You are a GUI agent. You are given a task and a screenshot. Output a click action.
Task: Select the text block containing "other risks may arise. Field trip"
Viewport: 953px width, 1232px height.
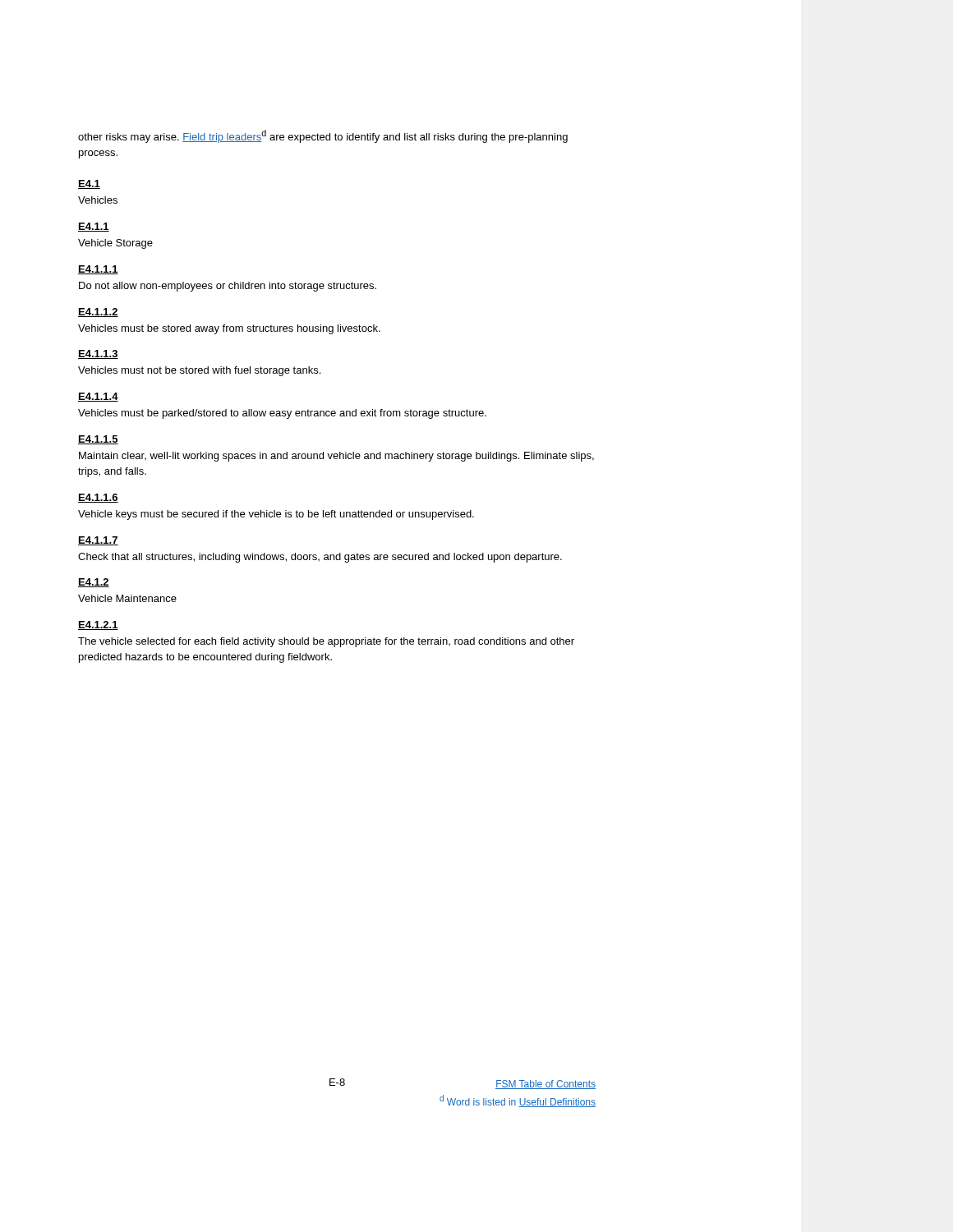pos(323,143)
